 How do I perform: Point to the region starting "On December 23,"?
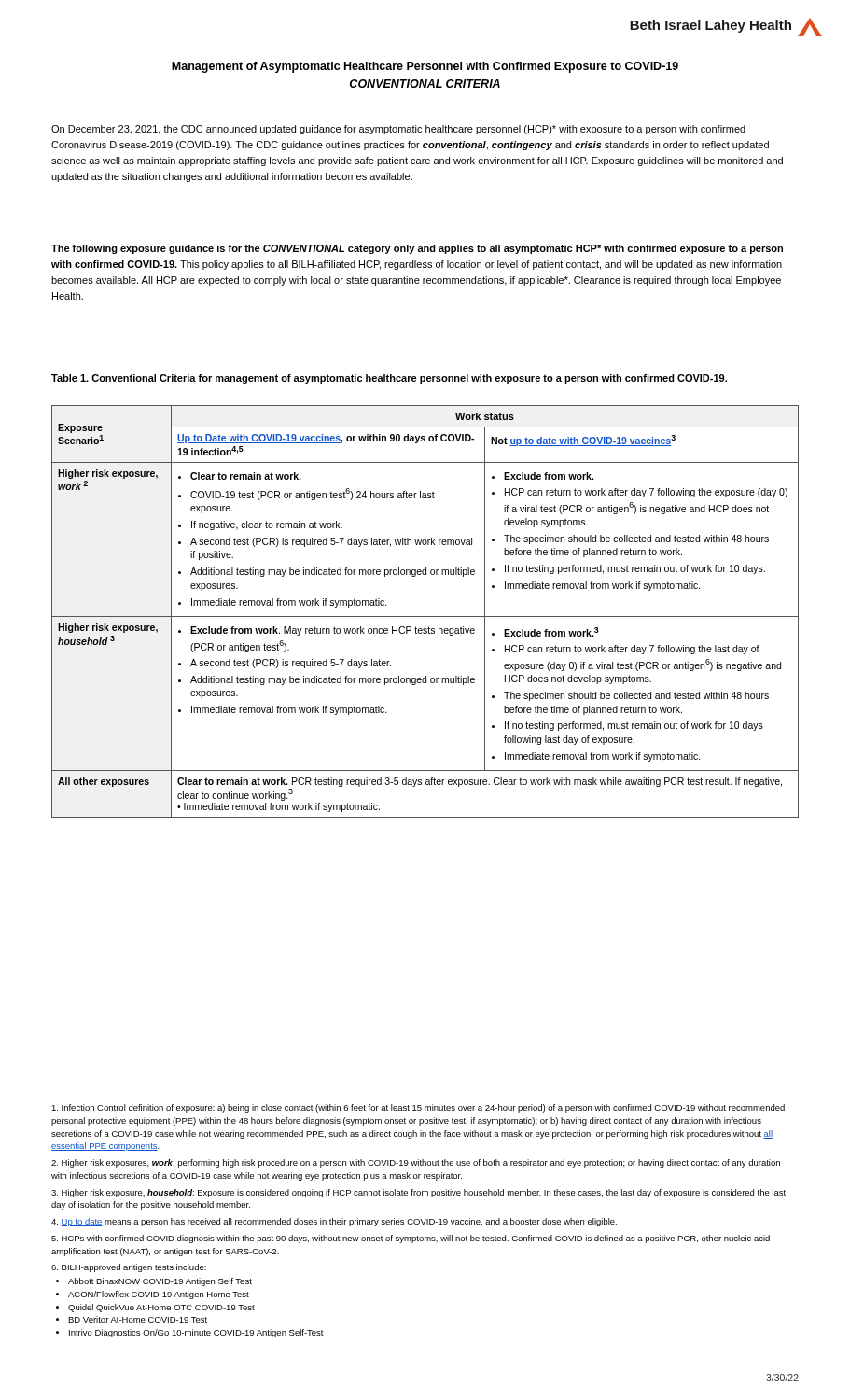point(417,153)
